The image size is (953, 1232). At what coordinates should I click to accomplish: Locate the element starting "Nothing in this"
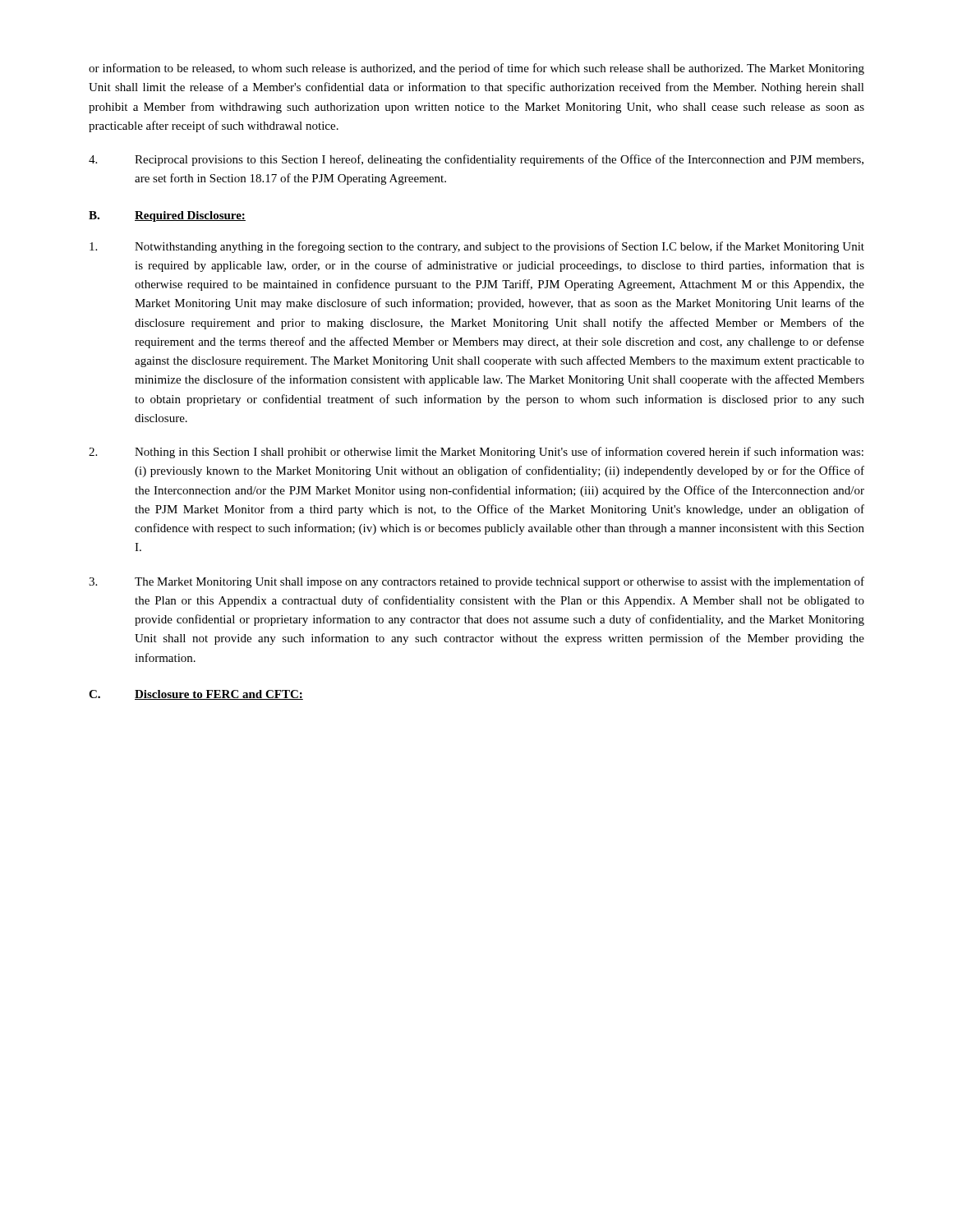pos(476,500)
